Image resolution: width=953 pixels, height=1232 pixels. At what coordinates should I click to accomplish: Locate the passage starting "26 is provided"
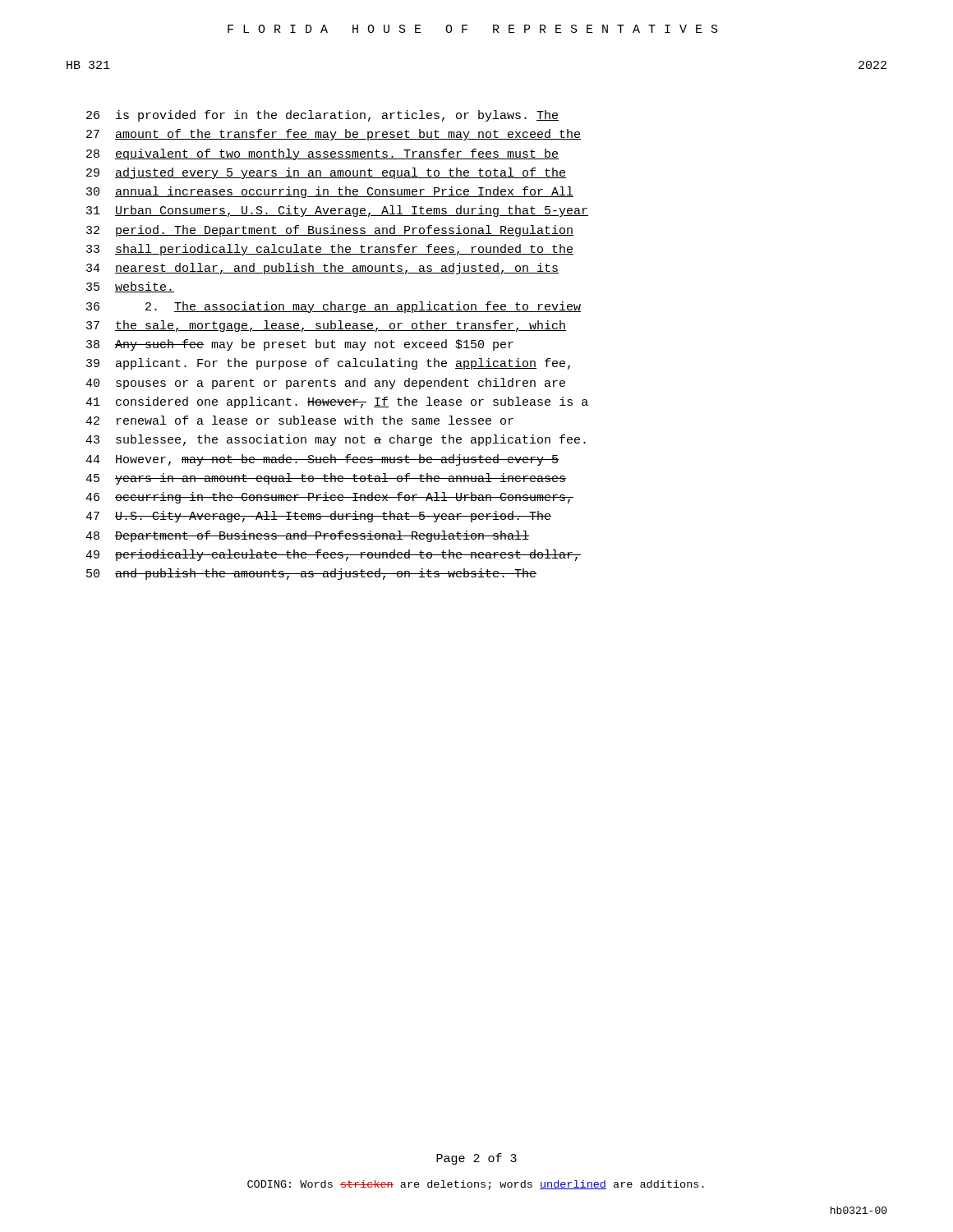tap(476, 346)
